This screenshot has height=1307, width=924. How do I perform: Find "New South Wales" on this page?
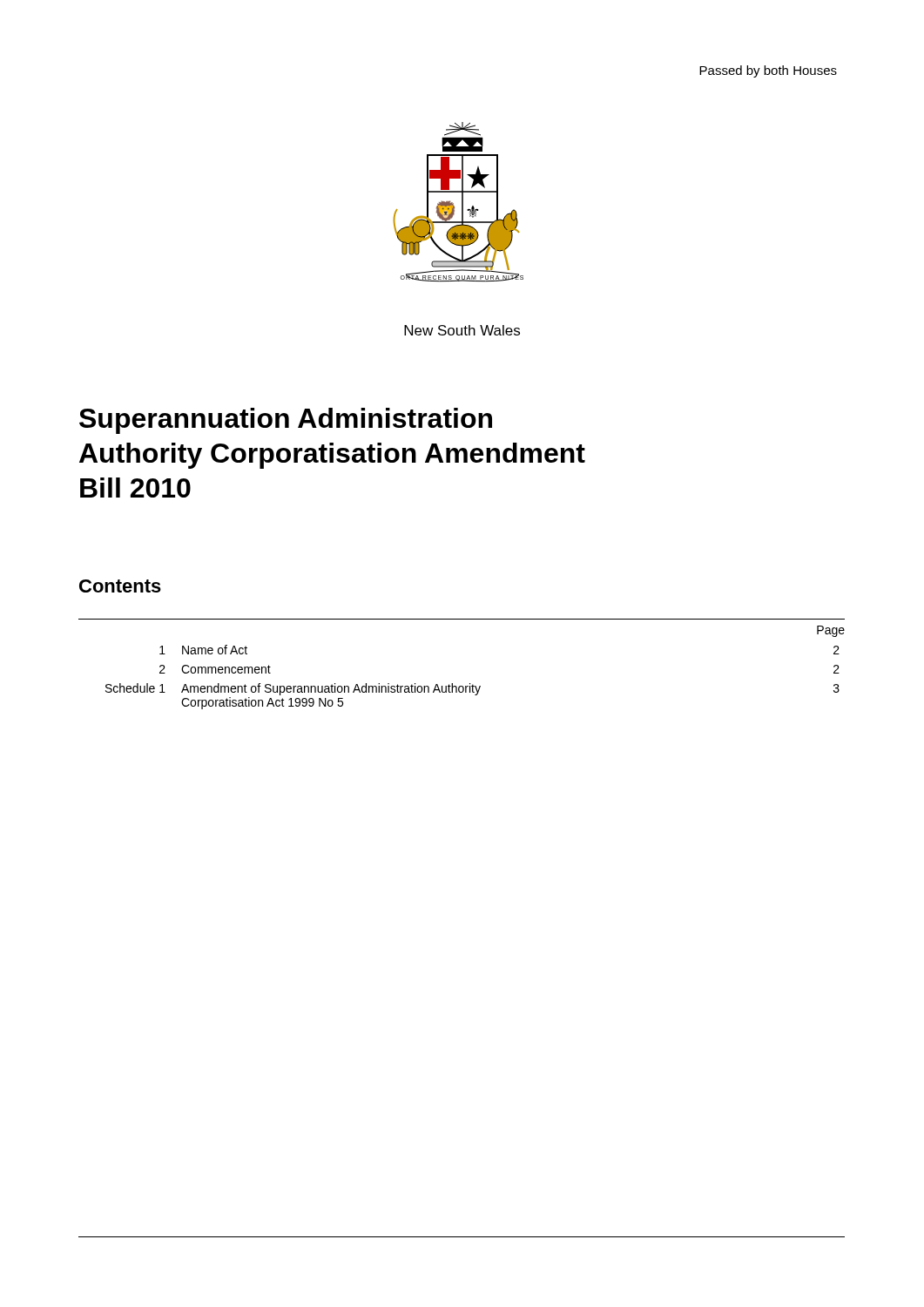click(x=462, y=331)
